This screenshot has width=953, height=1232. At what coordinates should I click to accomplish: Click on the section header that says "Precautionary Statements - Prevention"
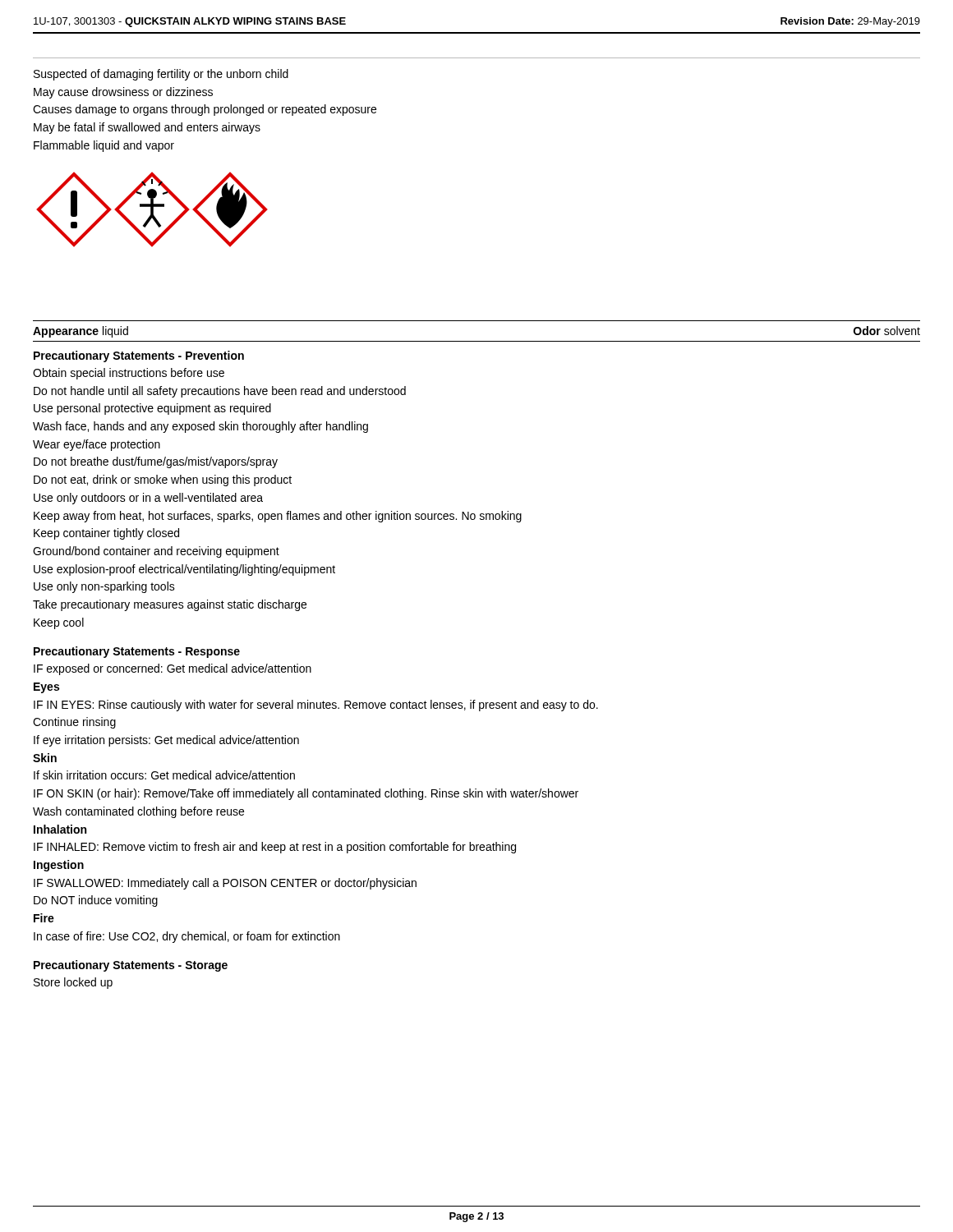point(139,356)
